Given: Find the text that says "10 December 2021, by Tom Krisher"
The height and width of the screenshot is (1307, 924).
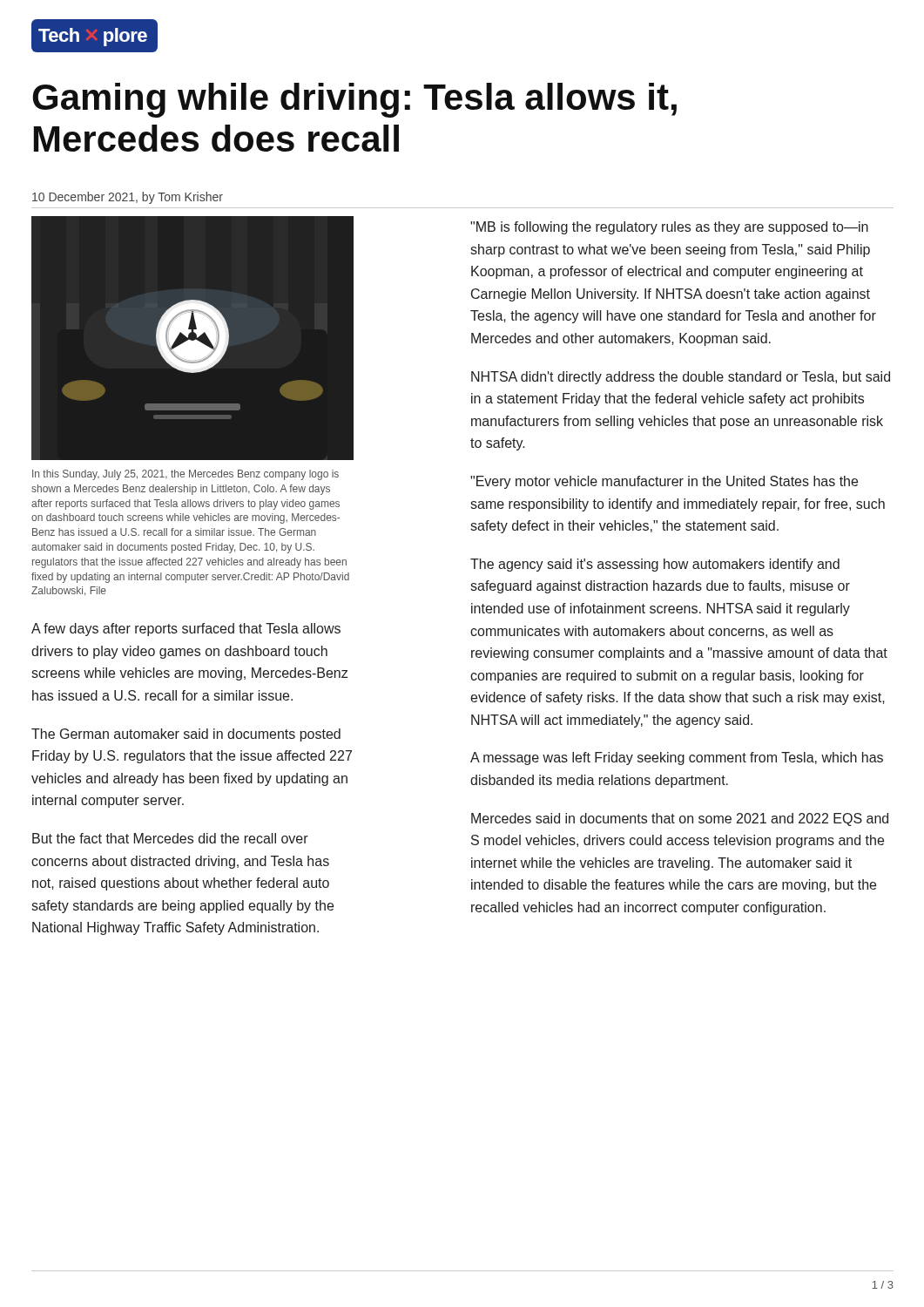Looking at the screenshot, I should [x=249, y=197].
